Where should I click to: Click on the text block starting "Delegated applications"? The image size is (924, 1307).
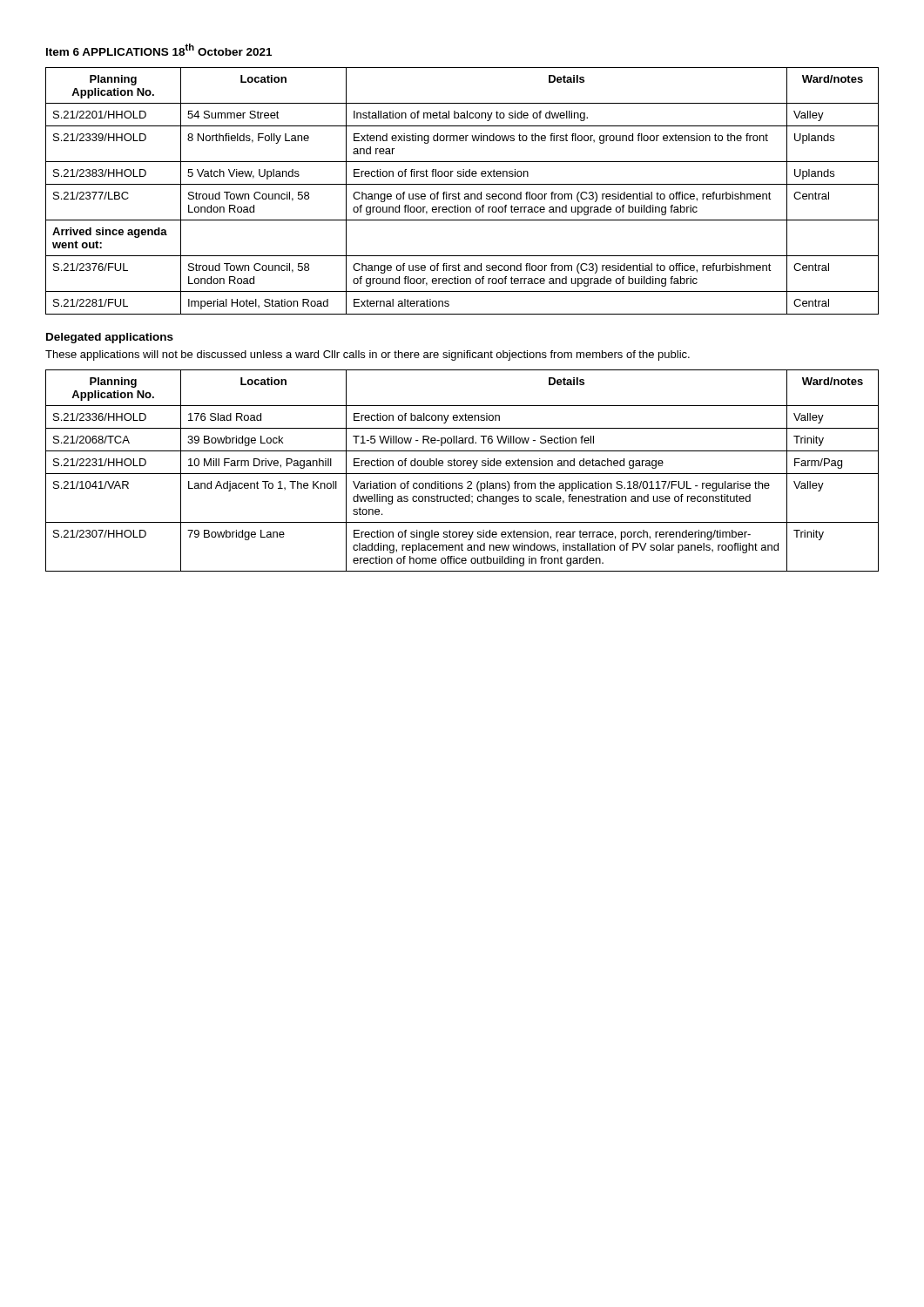coord(109,336)
